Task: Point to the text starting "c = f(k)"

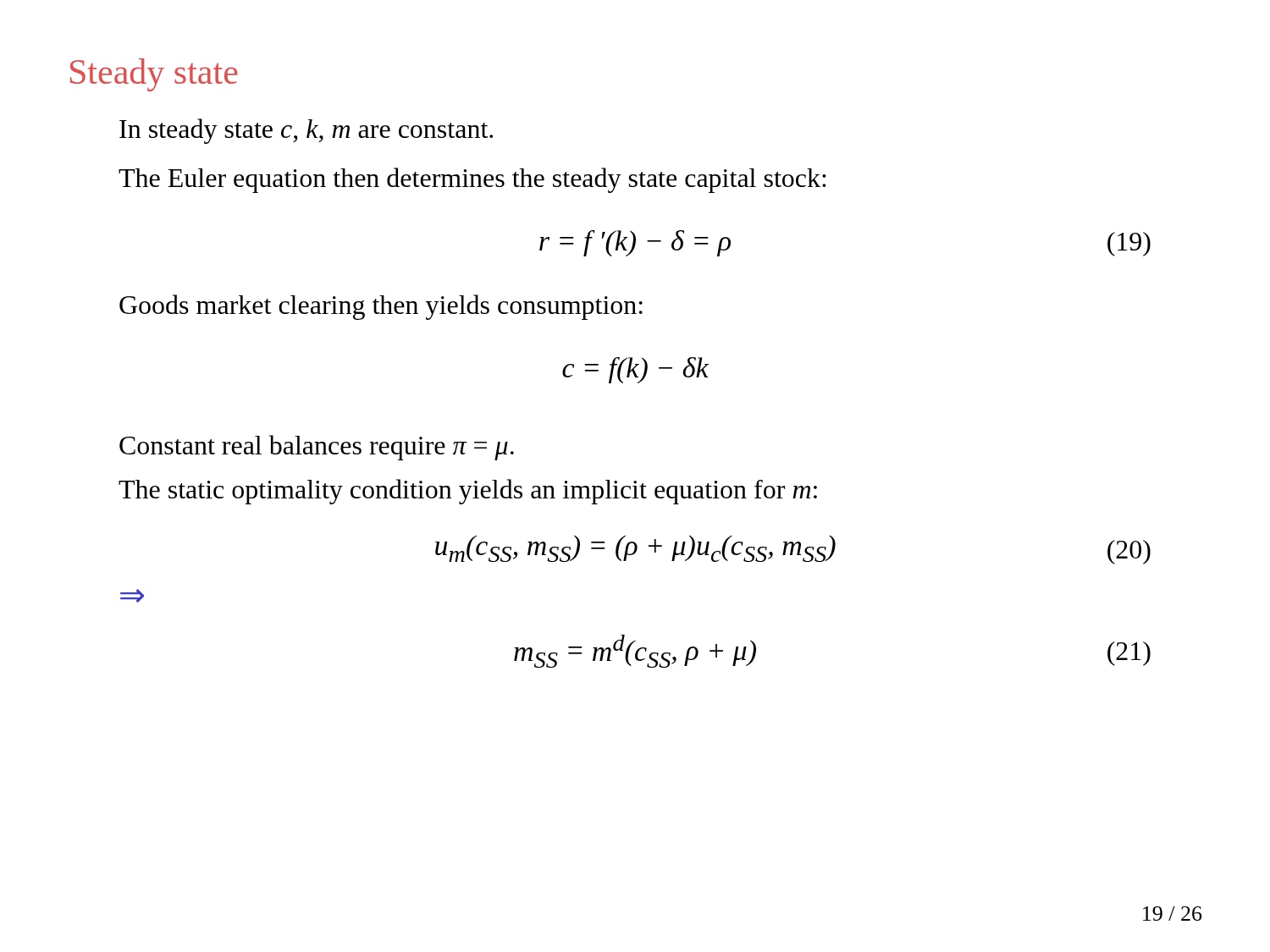Action: (x=635, y=368)
